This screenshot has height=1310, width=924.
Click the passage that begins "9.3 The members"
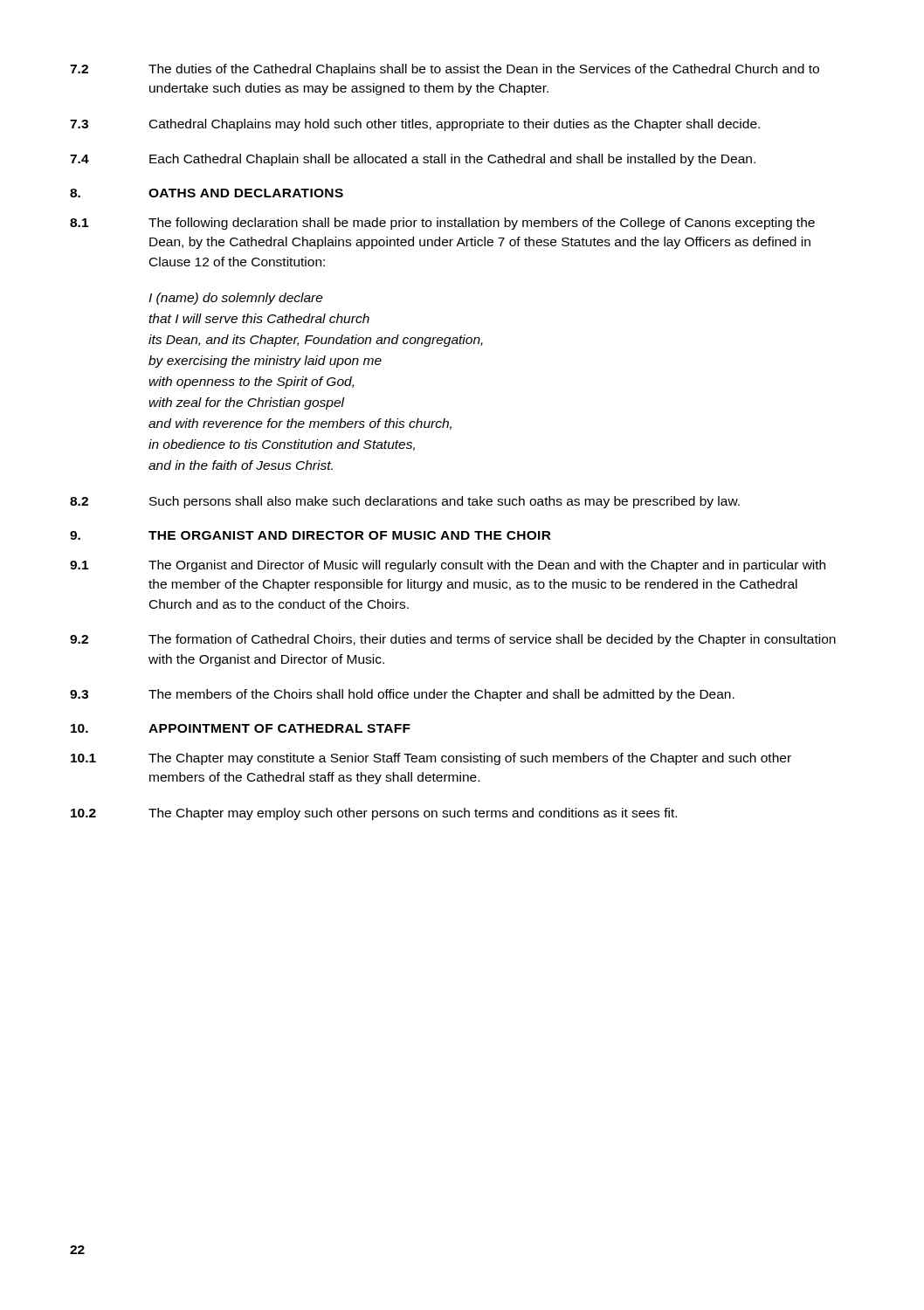click(453, 695)
